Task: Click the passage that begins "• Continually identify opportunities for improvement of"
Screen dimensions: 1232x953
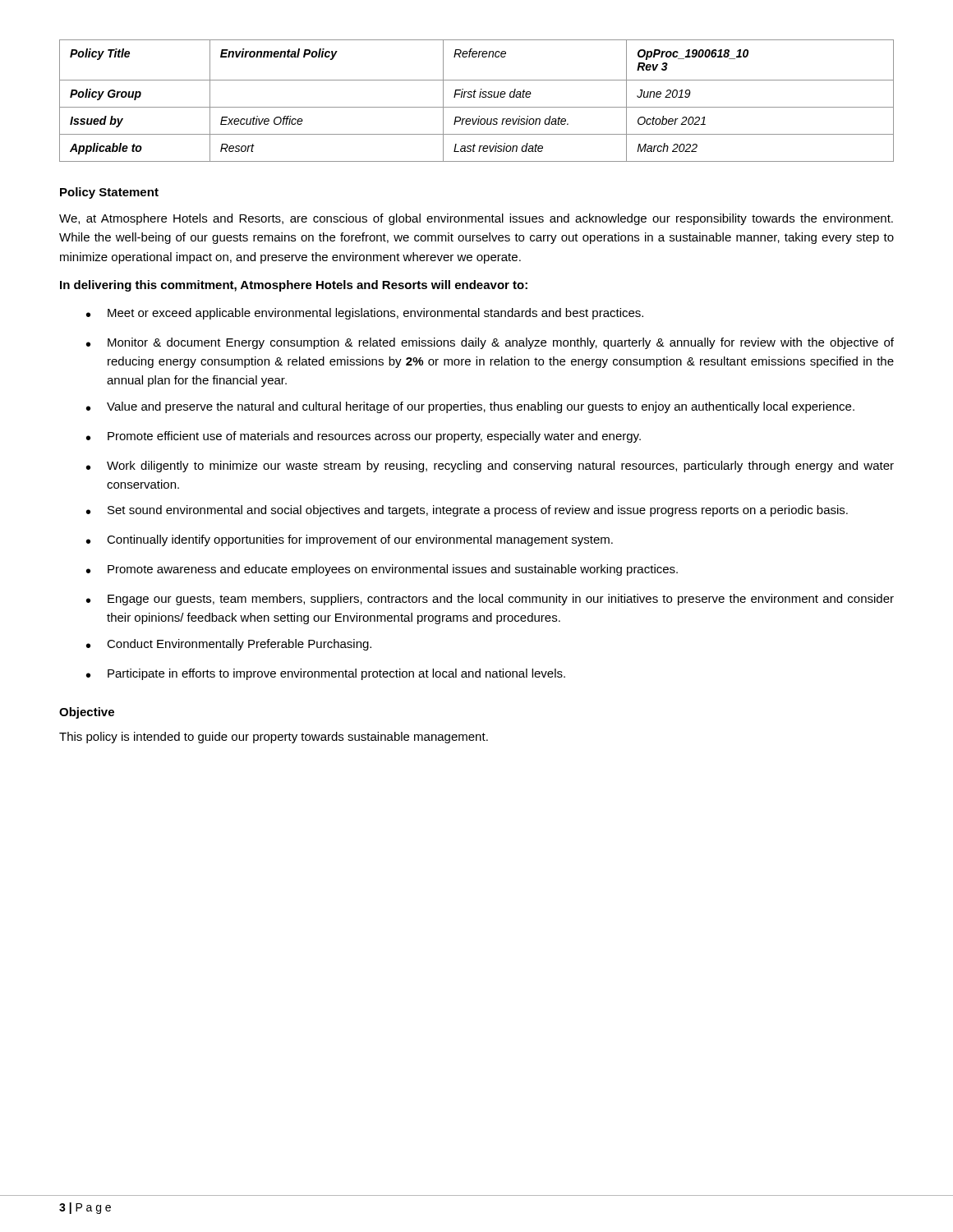Action: [x=490, y=541]
